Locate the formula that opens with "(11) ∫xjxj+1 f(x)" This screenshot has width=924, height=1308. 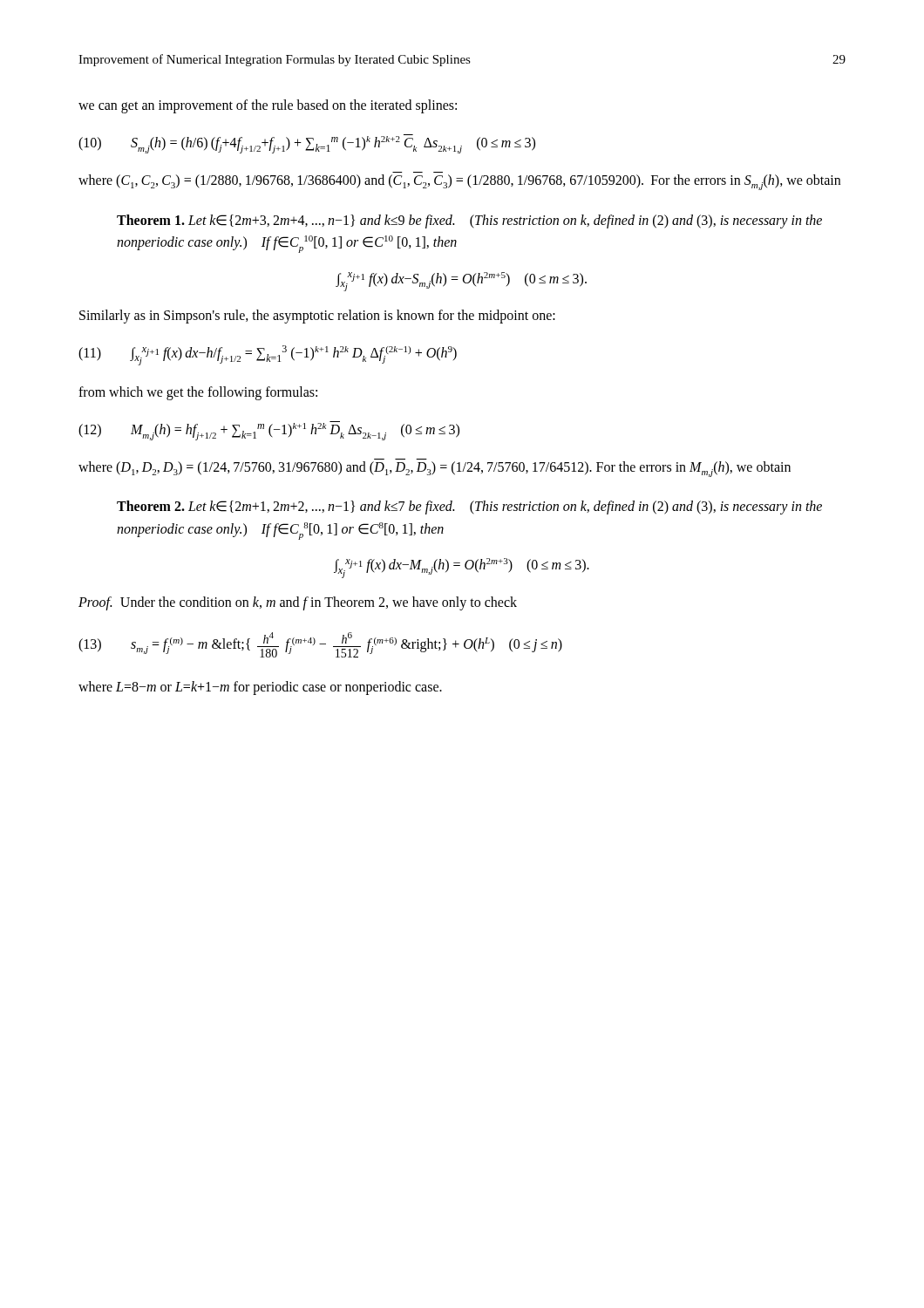462,354
